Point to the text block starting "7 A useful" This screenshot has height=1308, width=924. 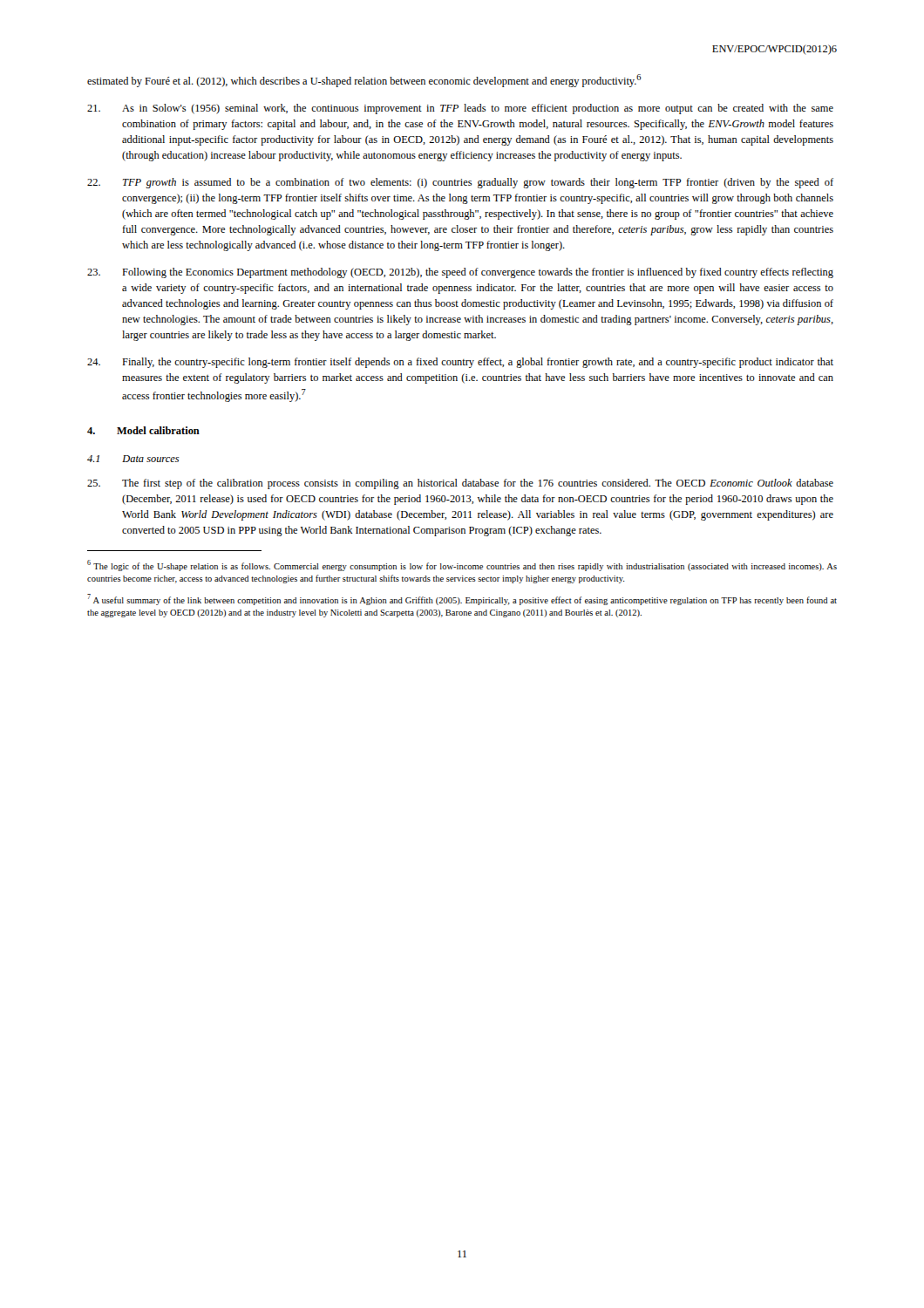tap(462, 605)
